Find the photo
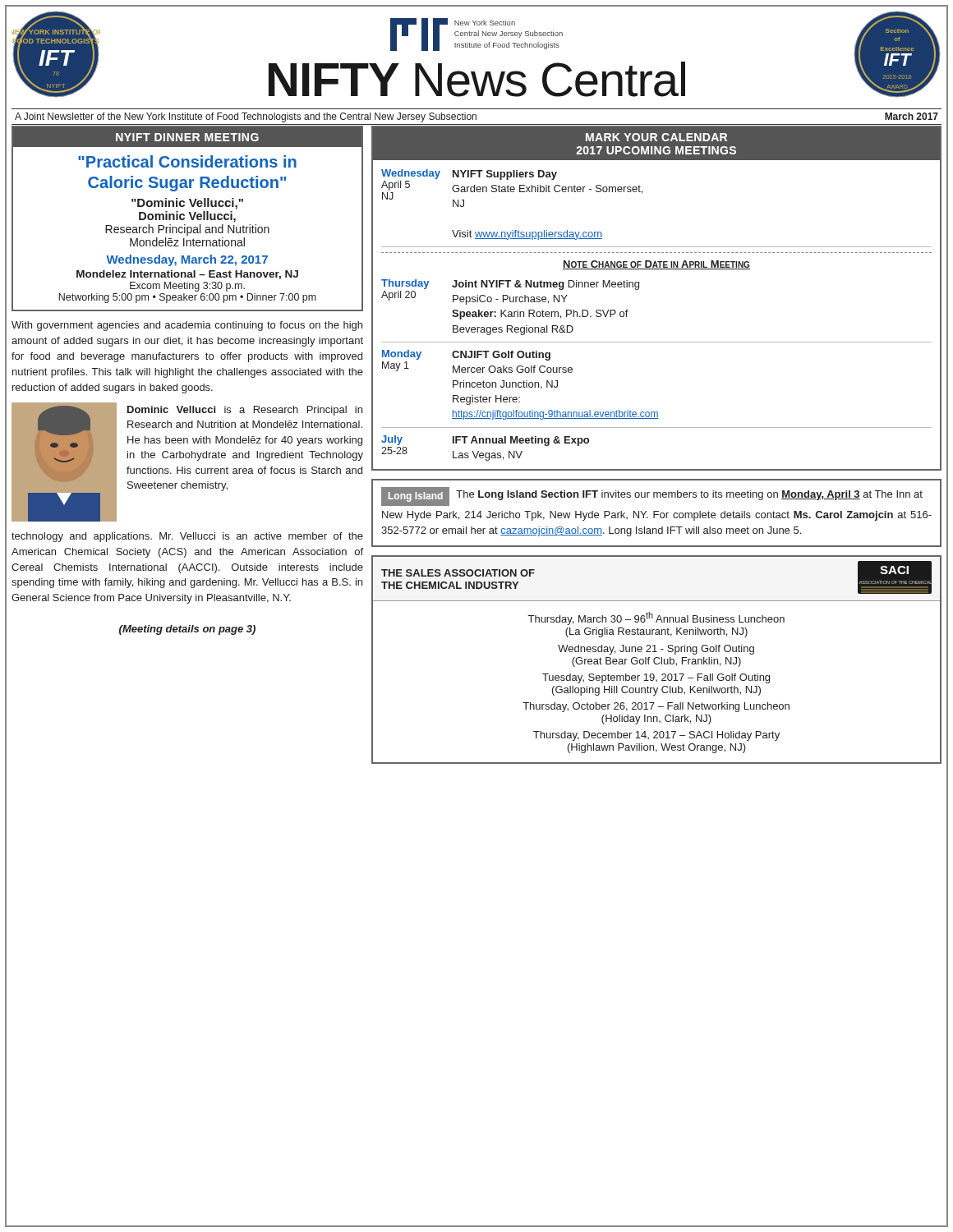Screen dimensions: 1232x953 [65, 463]
